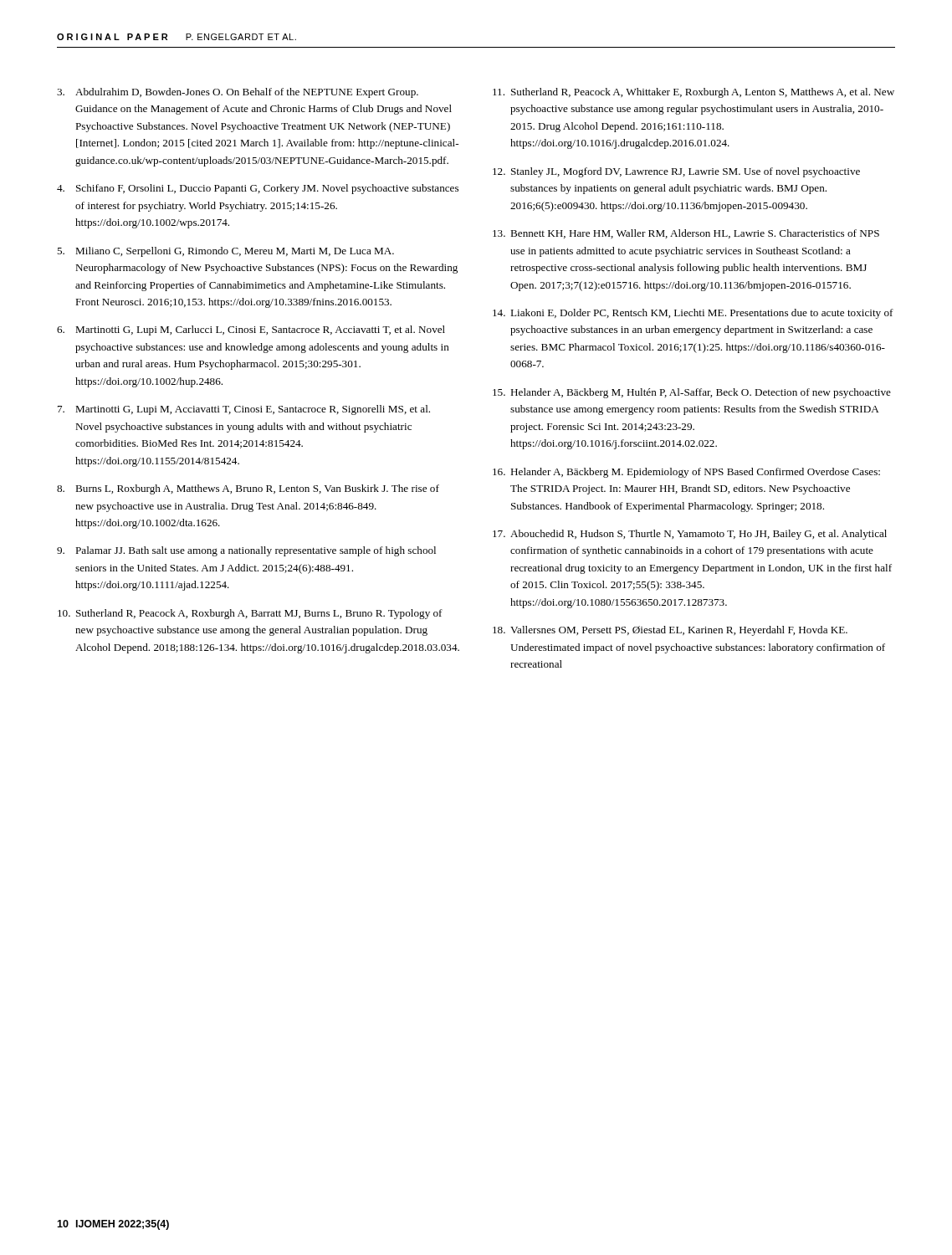Locate the list item that reads "15. Helander A, Bäckberg M, Hultén"
The width and height of the screenshot is (952, 1255).
(693, 418)
